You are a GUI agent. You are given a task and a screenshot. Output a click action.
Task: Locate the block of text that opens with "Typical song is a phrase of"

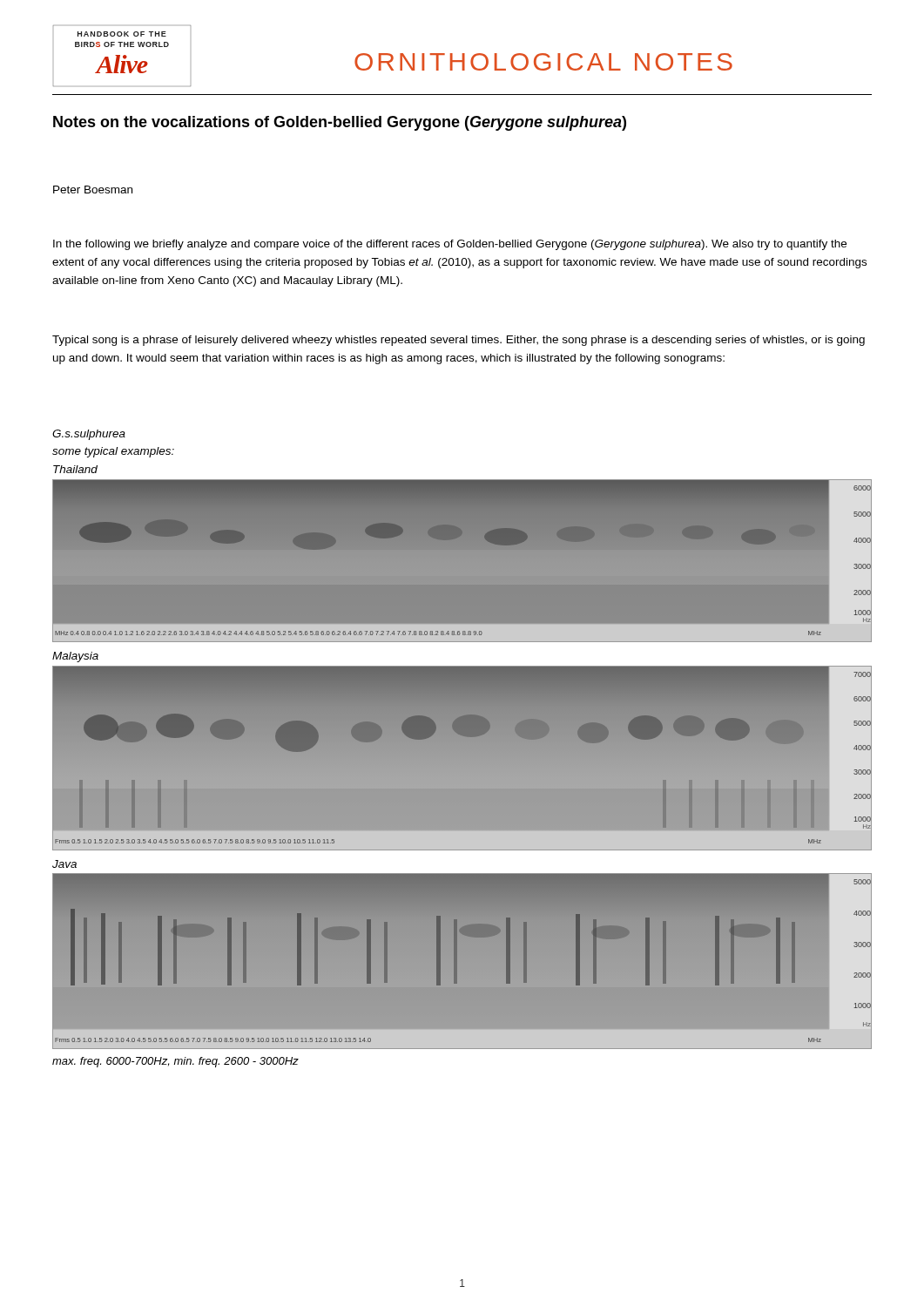point(459,349)
